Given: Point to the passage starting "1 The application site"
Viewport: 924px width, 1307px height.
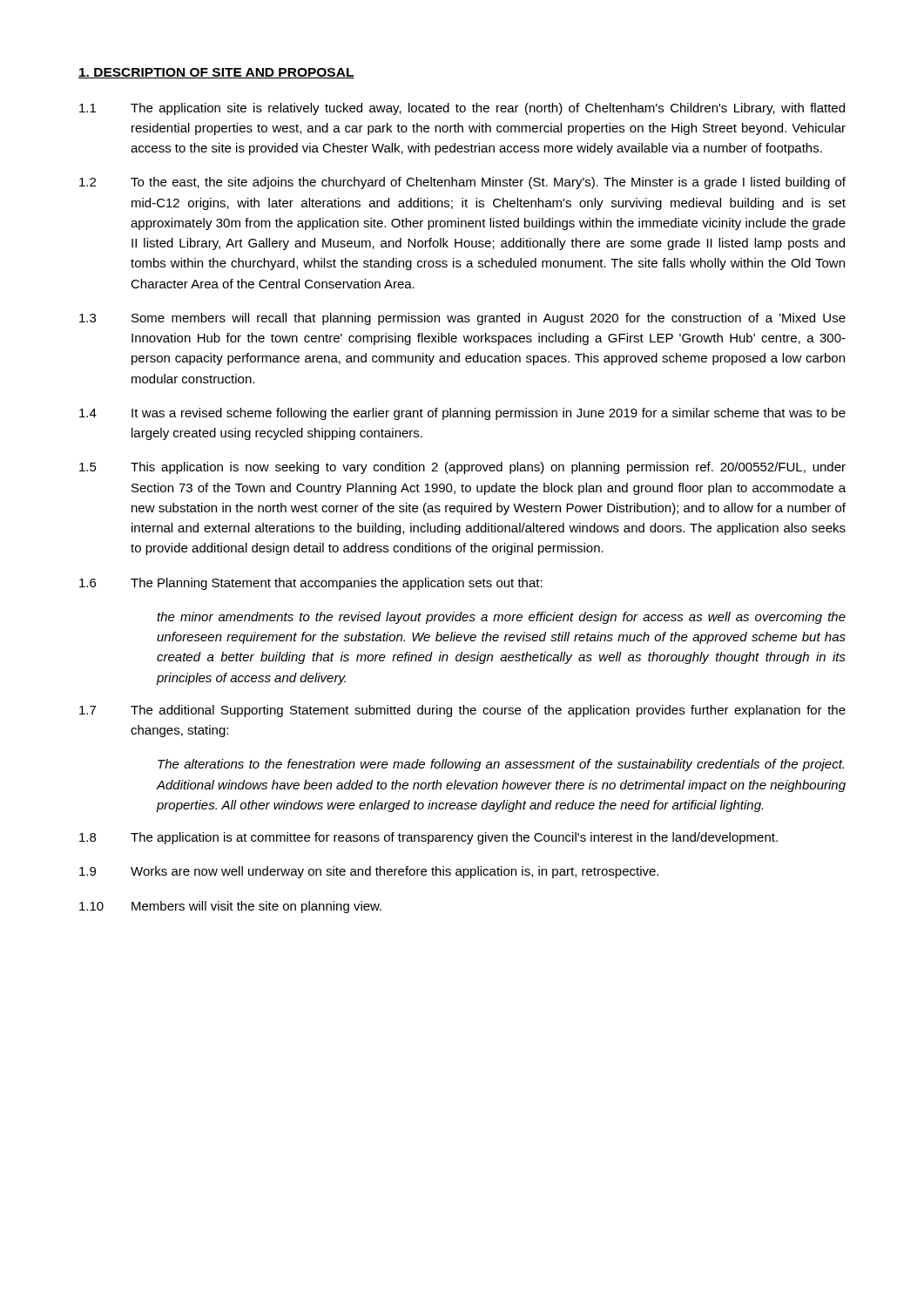Looking at the screenshot, I should (x=462, y=128).
